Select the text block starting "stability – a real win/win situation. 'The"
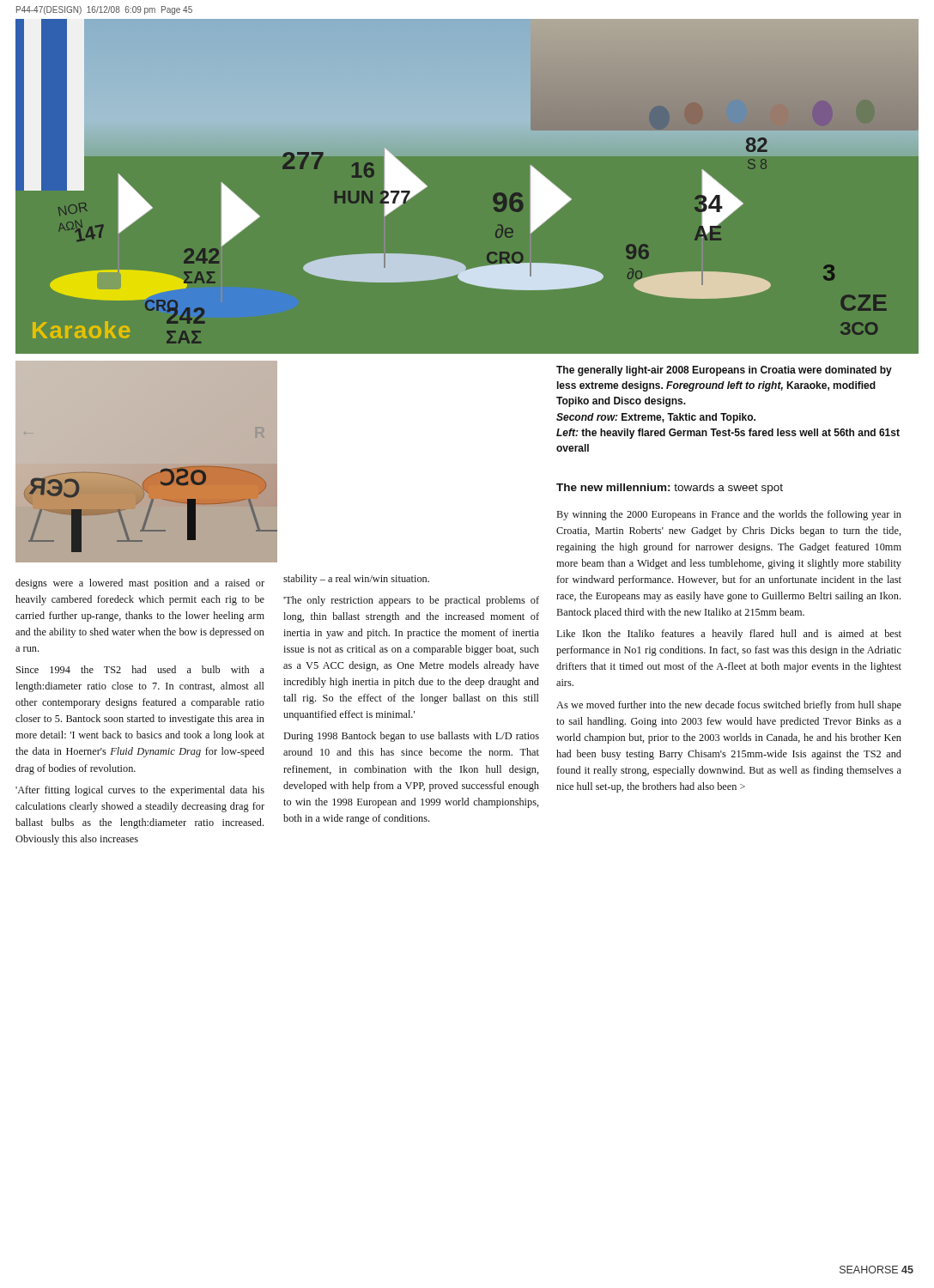This screenshot has height=1288, width=934. click(x=411, y=699)
